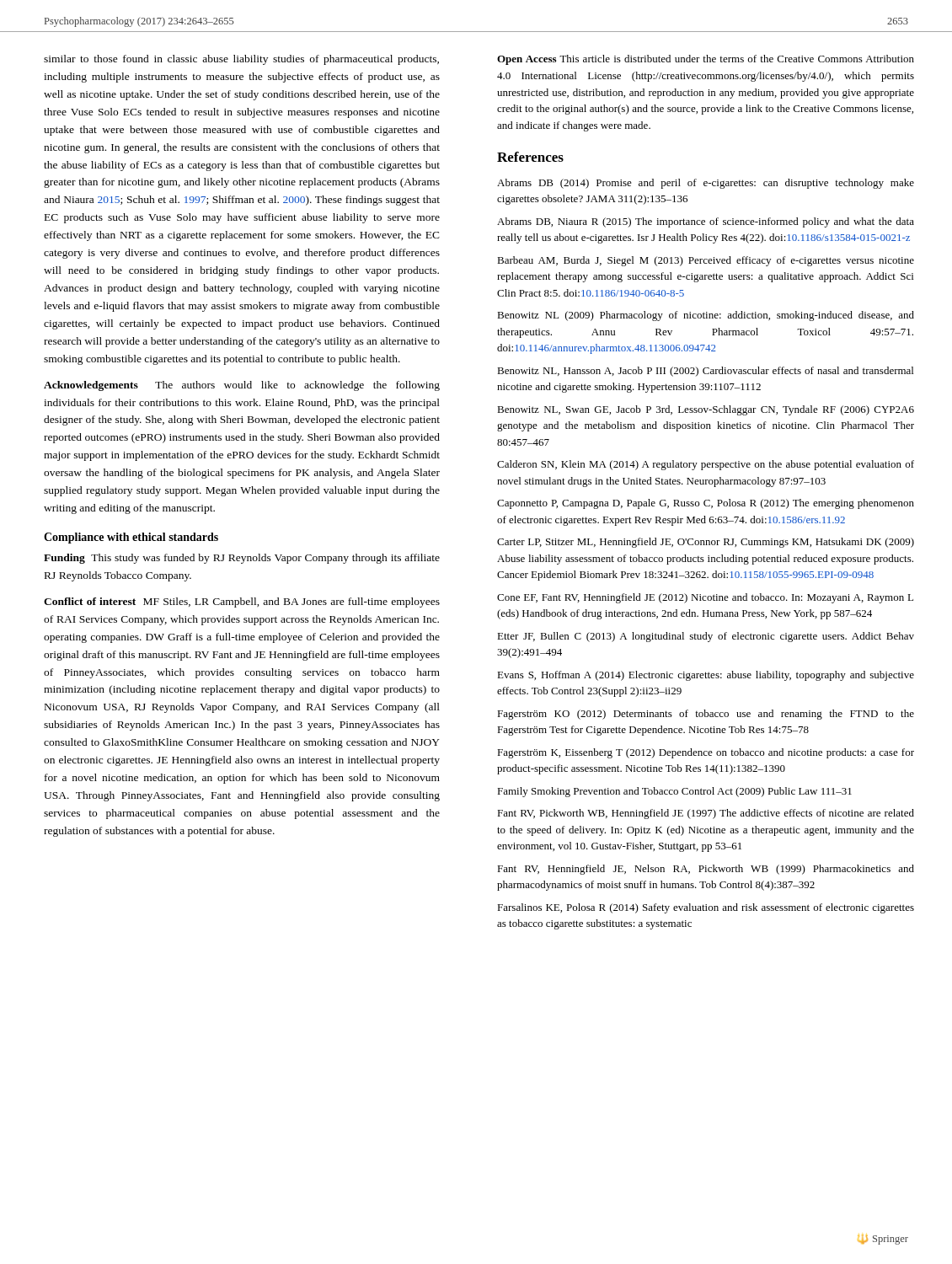
Task: Locate the passage starting "Caponnetto P, Campagna D, Papale G, Russo"
Action: pyautogui.click(x=706, y=511)
